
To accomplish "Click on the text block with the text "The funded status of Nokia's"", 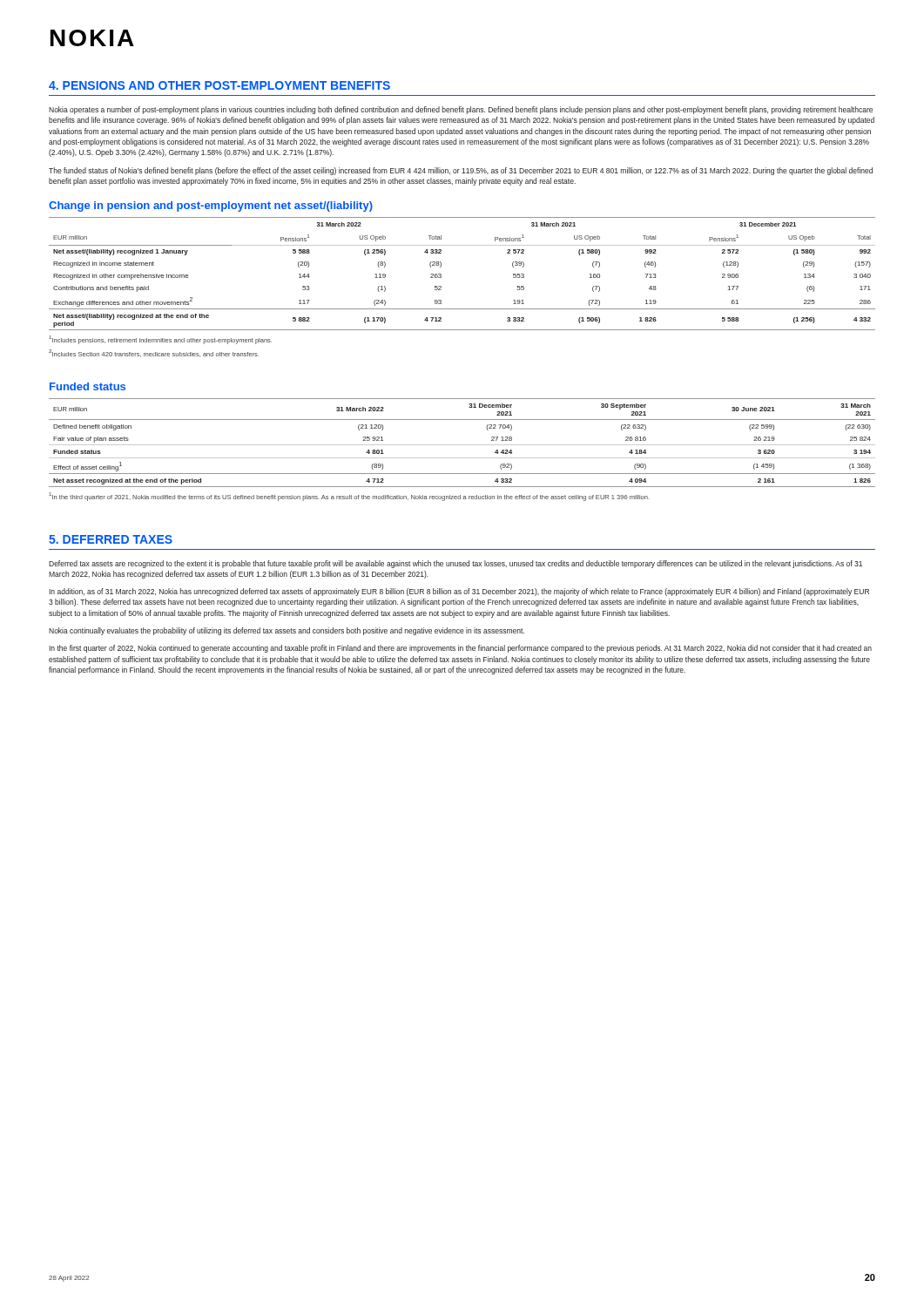I will click(x=461, y=176).
